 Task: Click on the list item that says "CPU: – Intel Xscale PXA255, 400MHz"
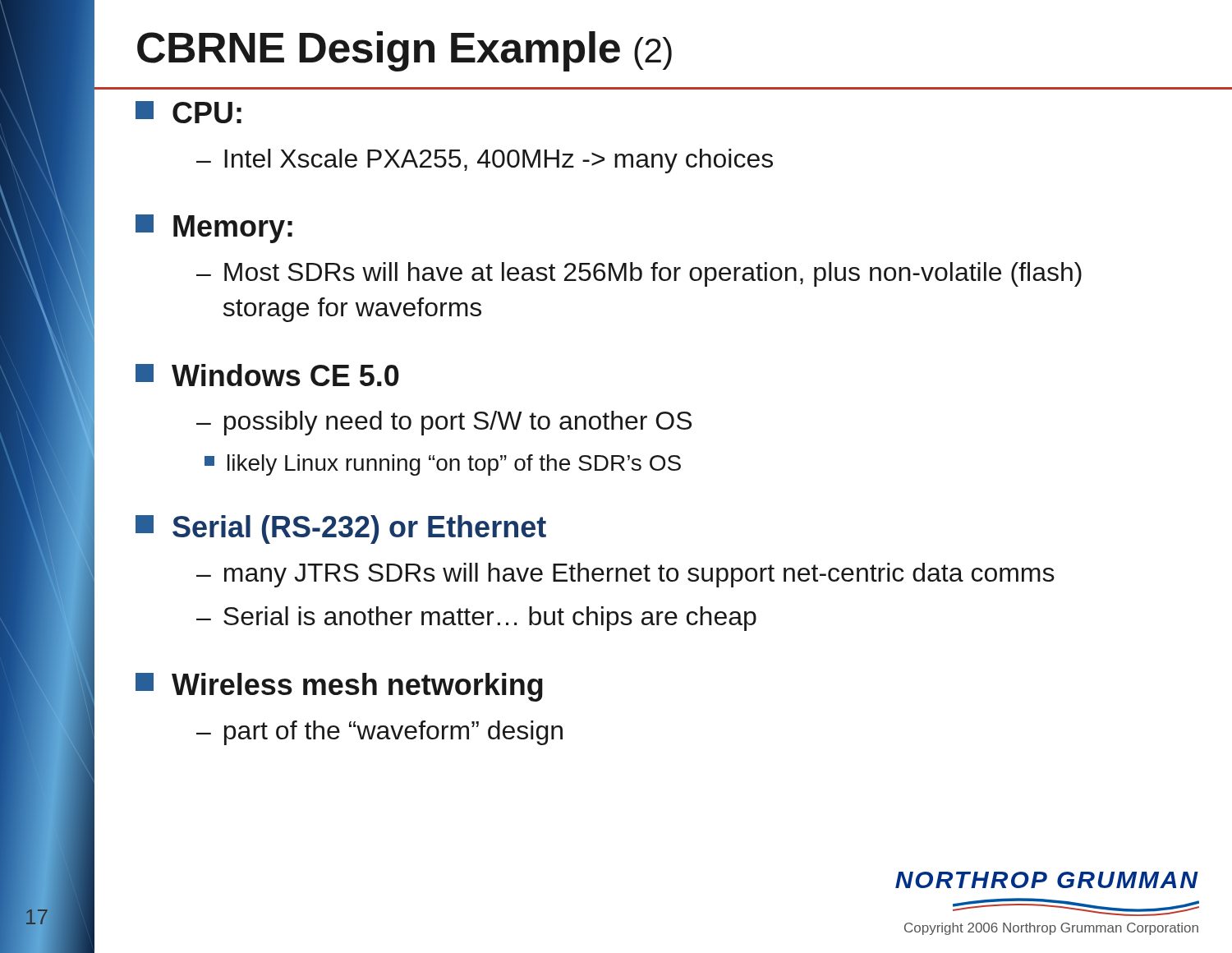(x=455, y=140)
